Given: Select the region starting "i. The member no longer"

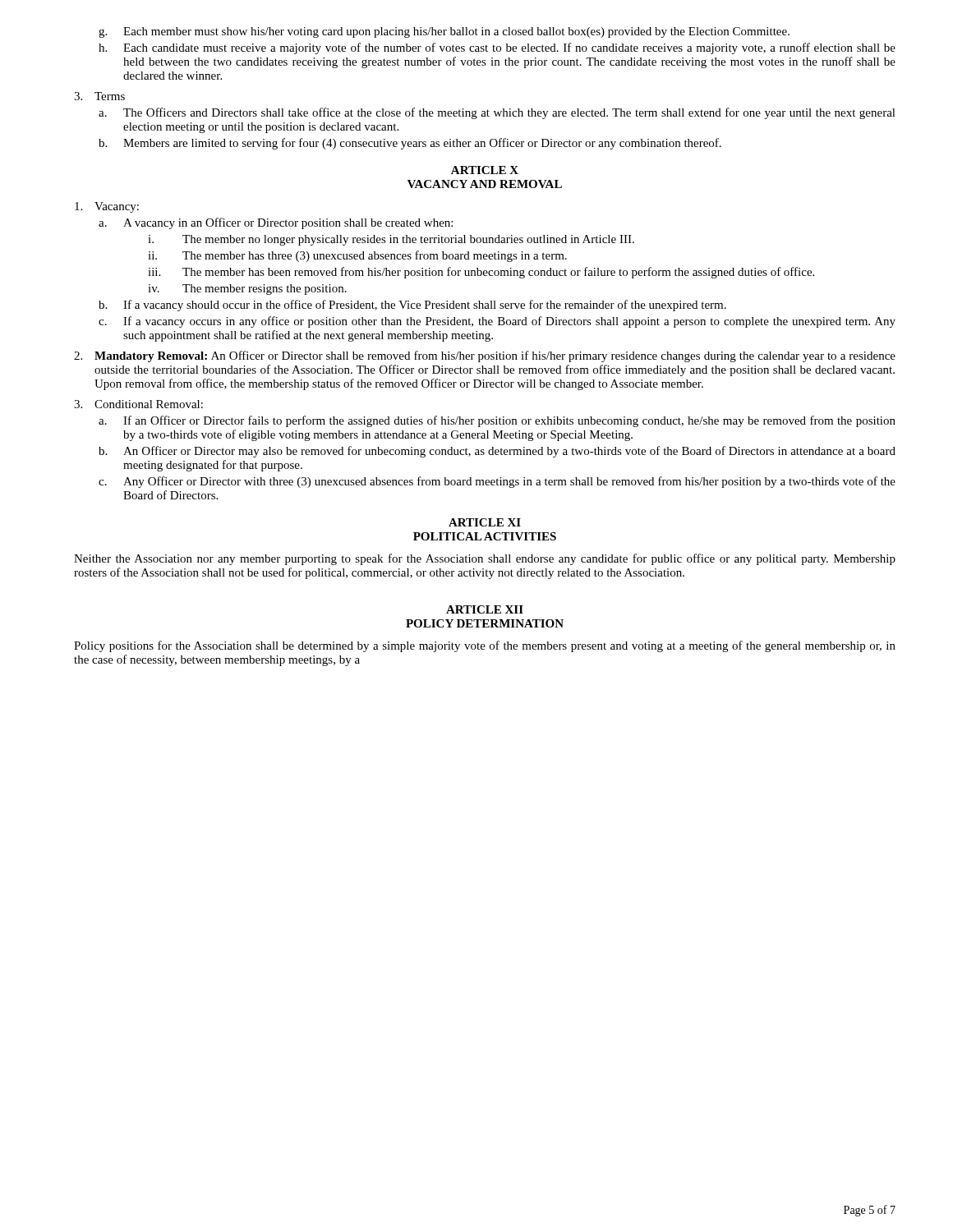Looking at the screenshot, I should (522, 239).
